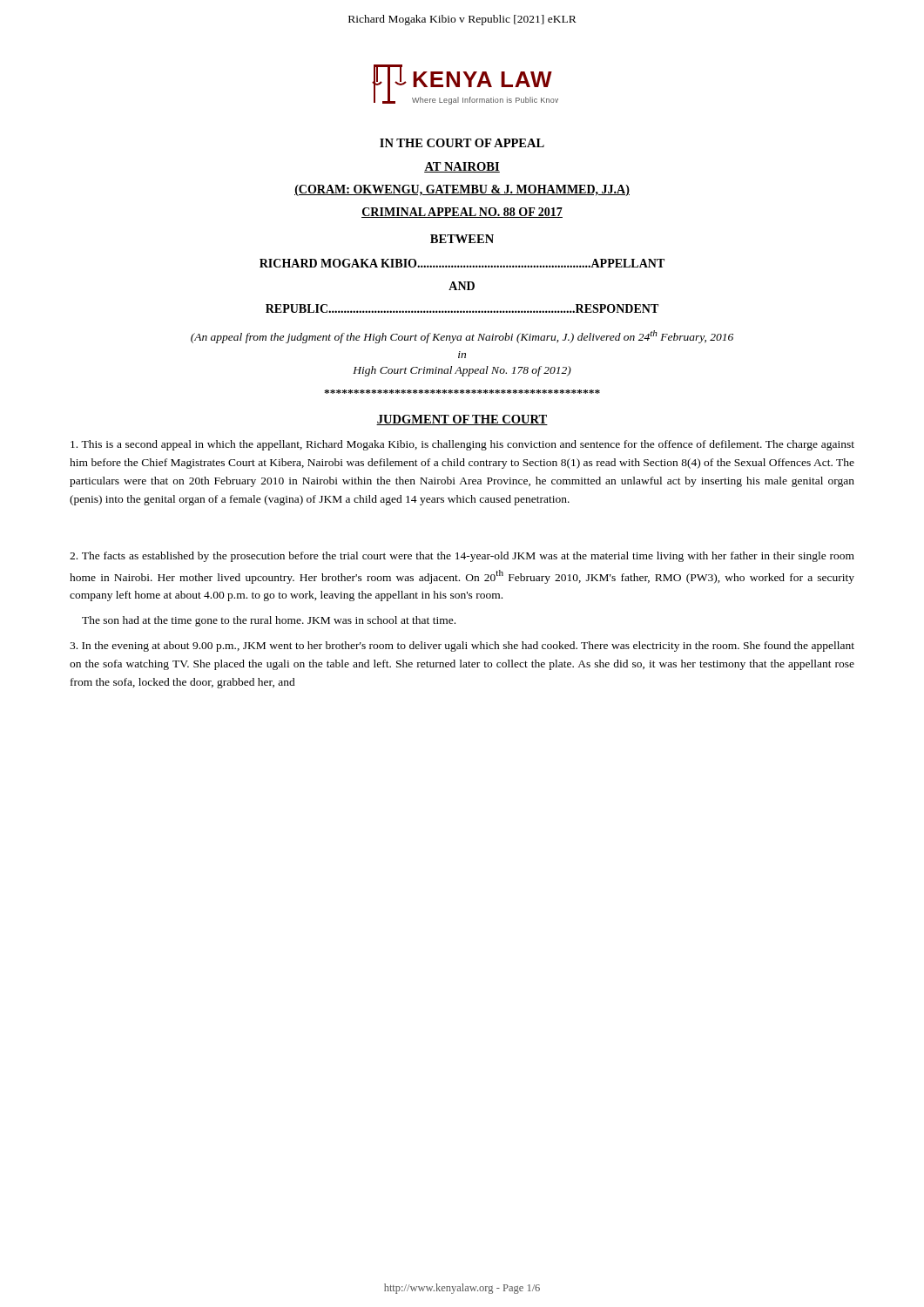Locate the section header that opens with "(CORAM: OKWENGU, GATEMBU & J."
The height and width of the screenshot is (1307, 924).
[462, 190]
